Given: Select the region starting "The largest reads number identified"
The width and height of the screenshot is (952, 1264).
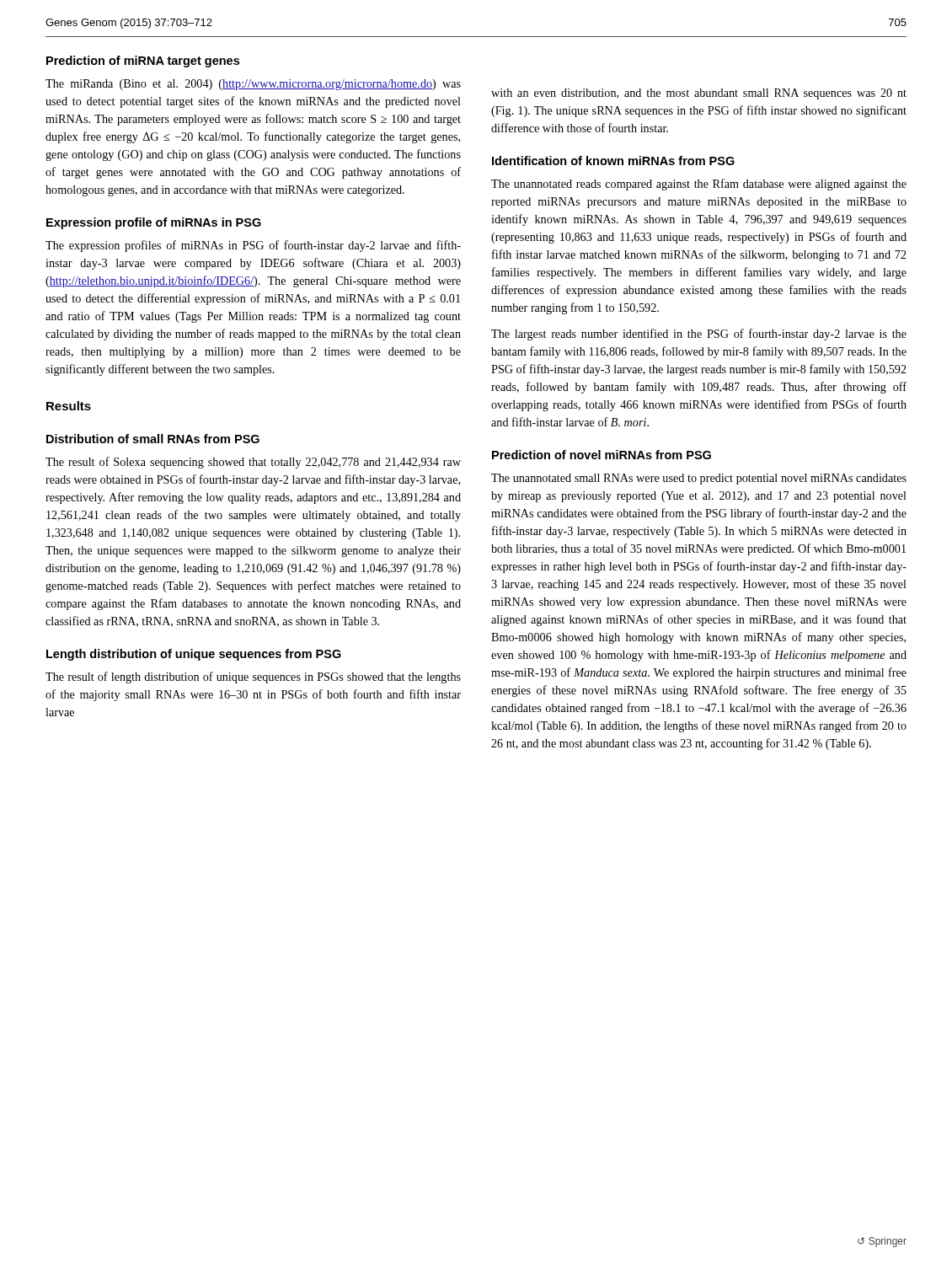Looking at the screenshot, I should [x=699, y=378].
